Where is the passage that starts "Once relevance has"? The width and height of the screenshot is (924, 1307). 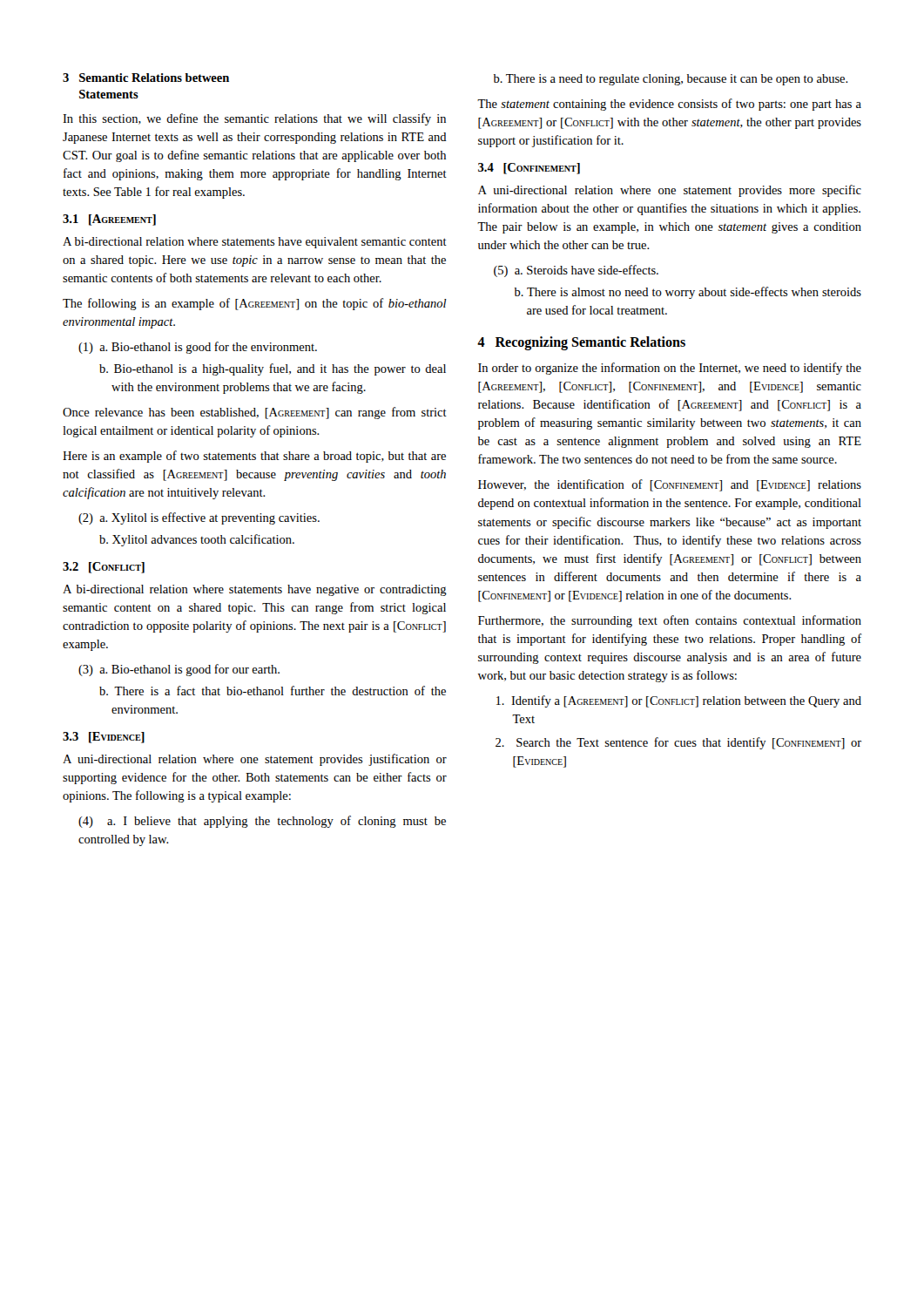tap(255, 422)
